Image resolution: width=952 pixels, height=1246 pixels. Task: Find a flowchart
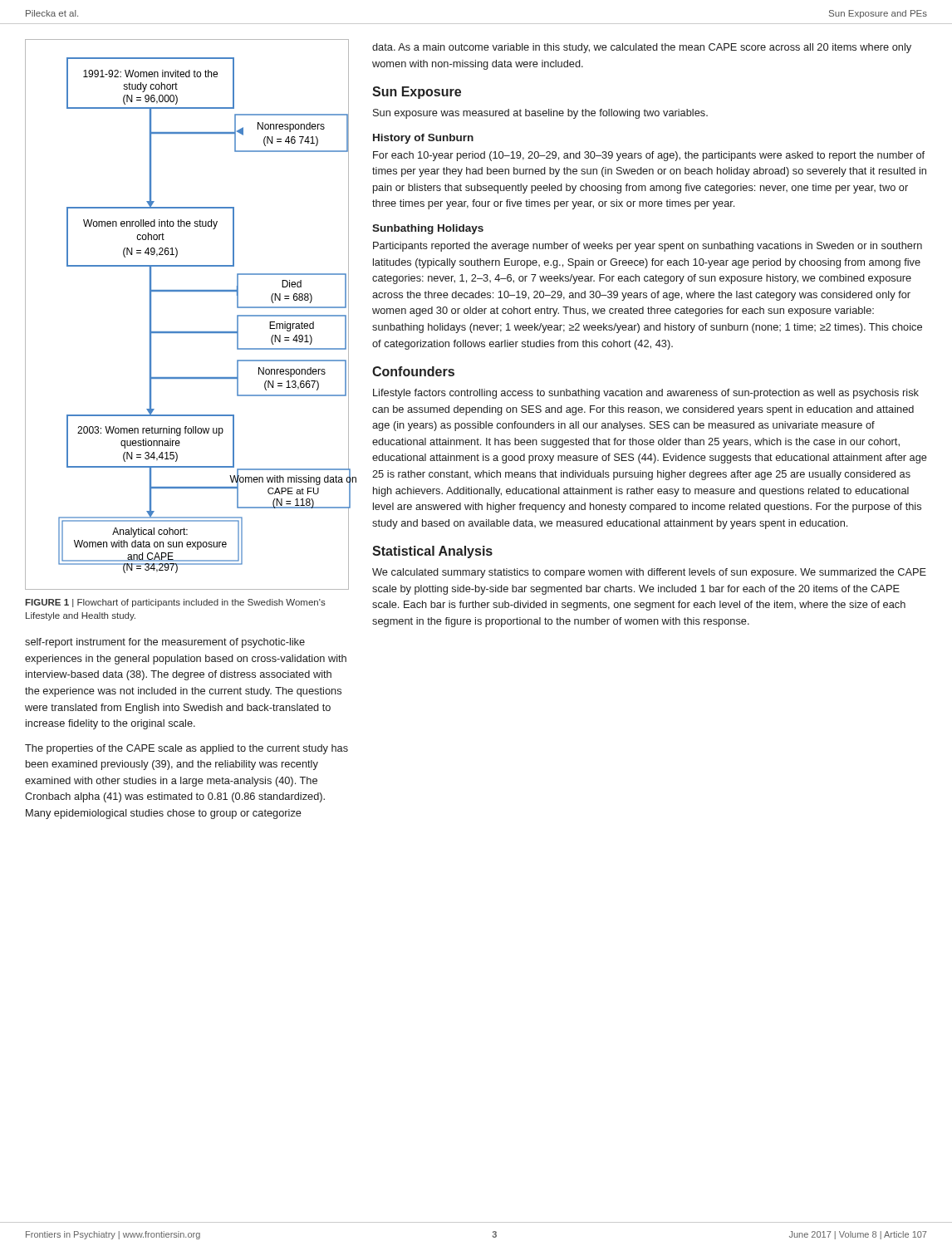click(x=187, y=314)
